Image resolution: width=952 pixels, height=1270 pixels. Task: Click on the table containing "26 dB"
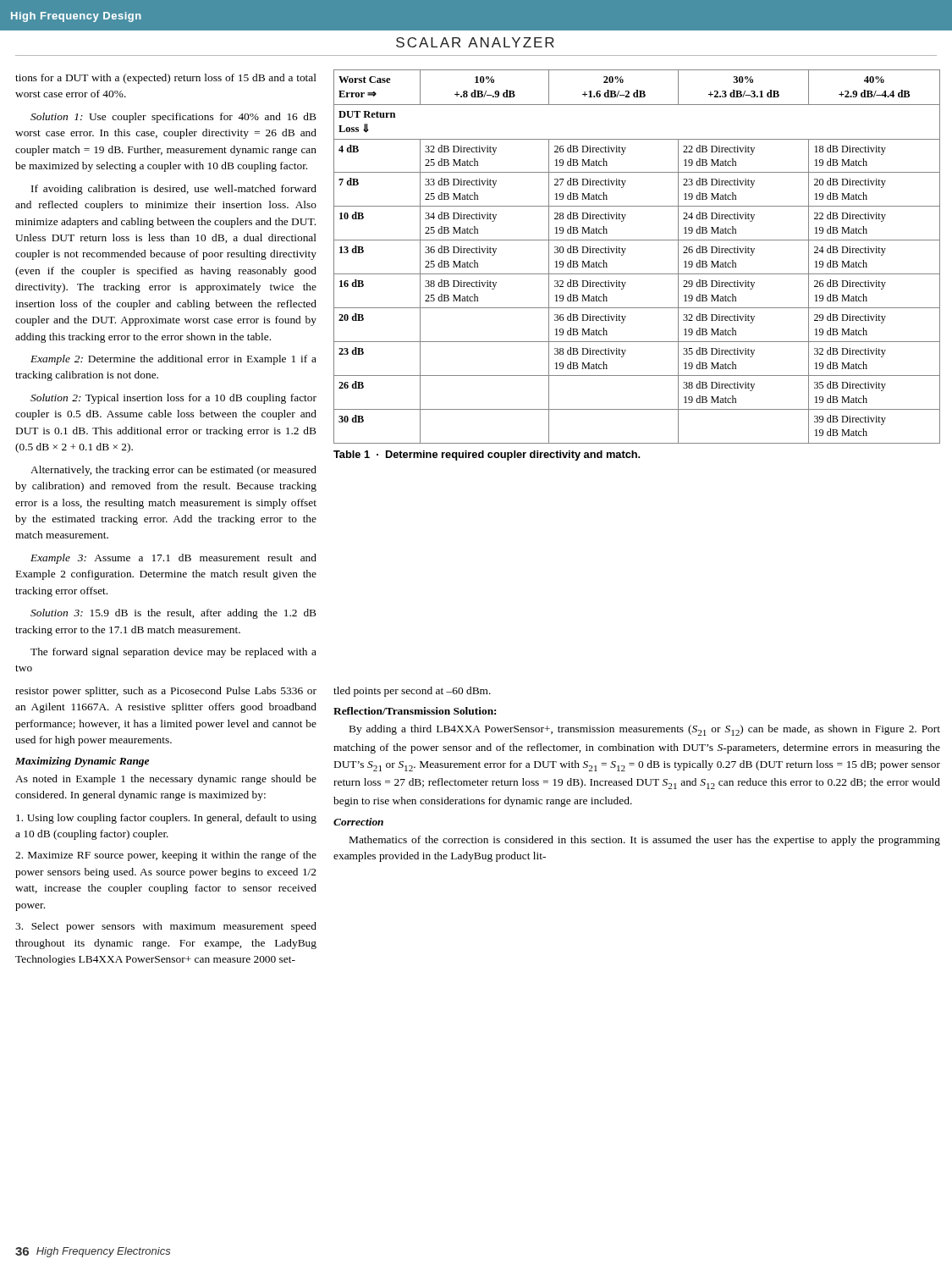click(637, 257)
